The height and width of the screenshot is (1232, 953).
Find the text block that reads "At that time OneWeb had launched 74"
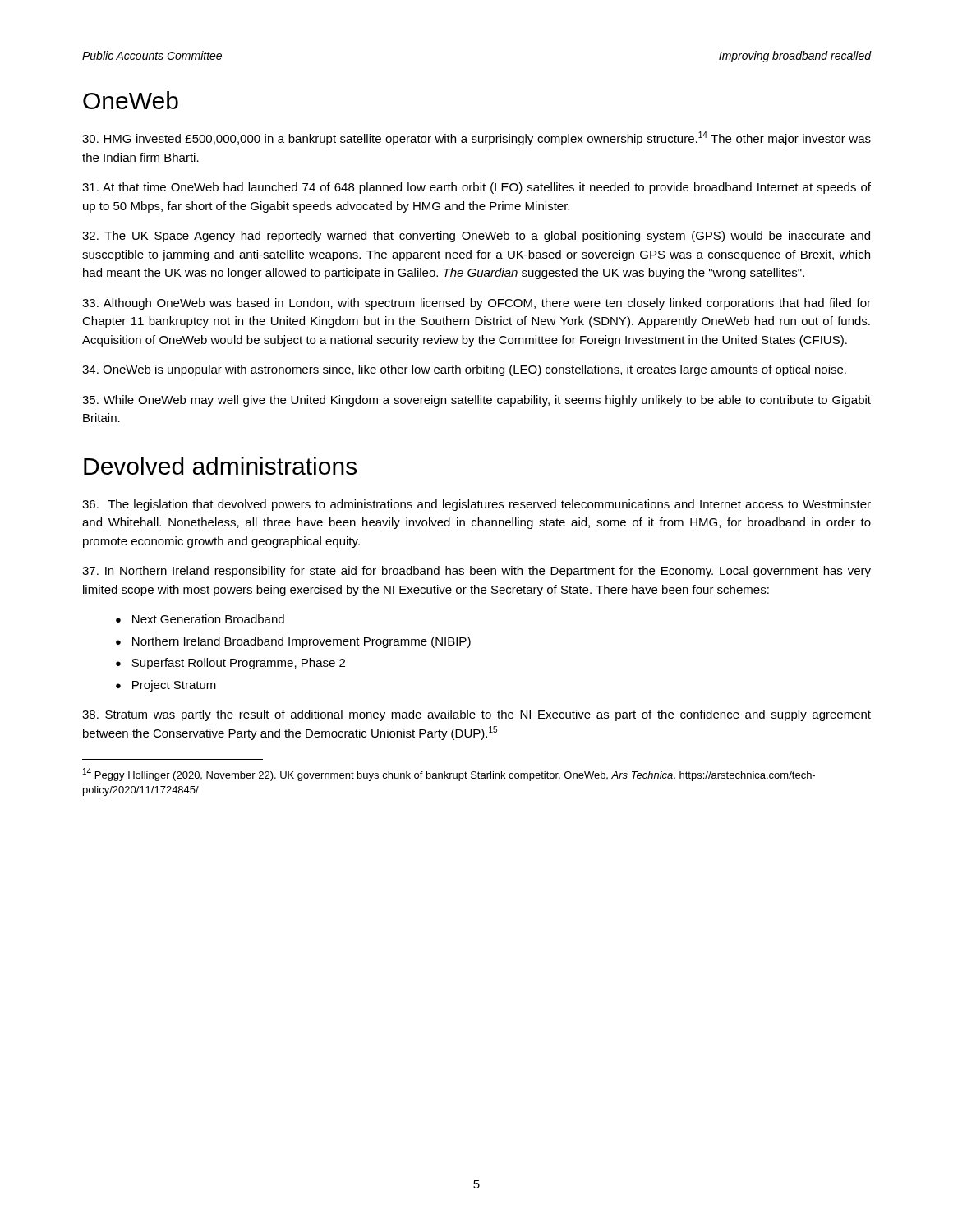[476, 196]
